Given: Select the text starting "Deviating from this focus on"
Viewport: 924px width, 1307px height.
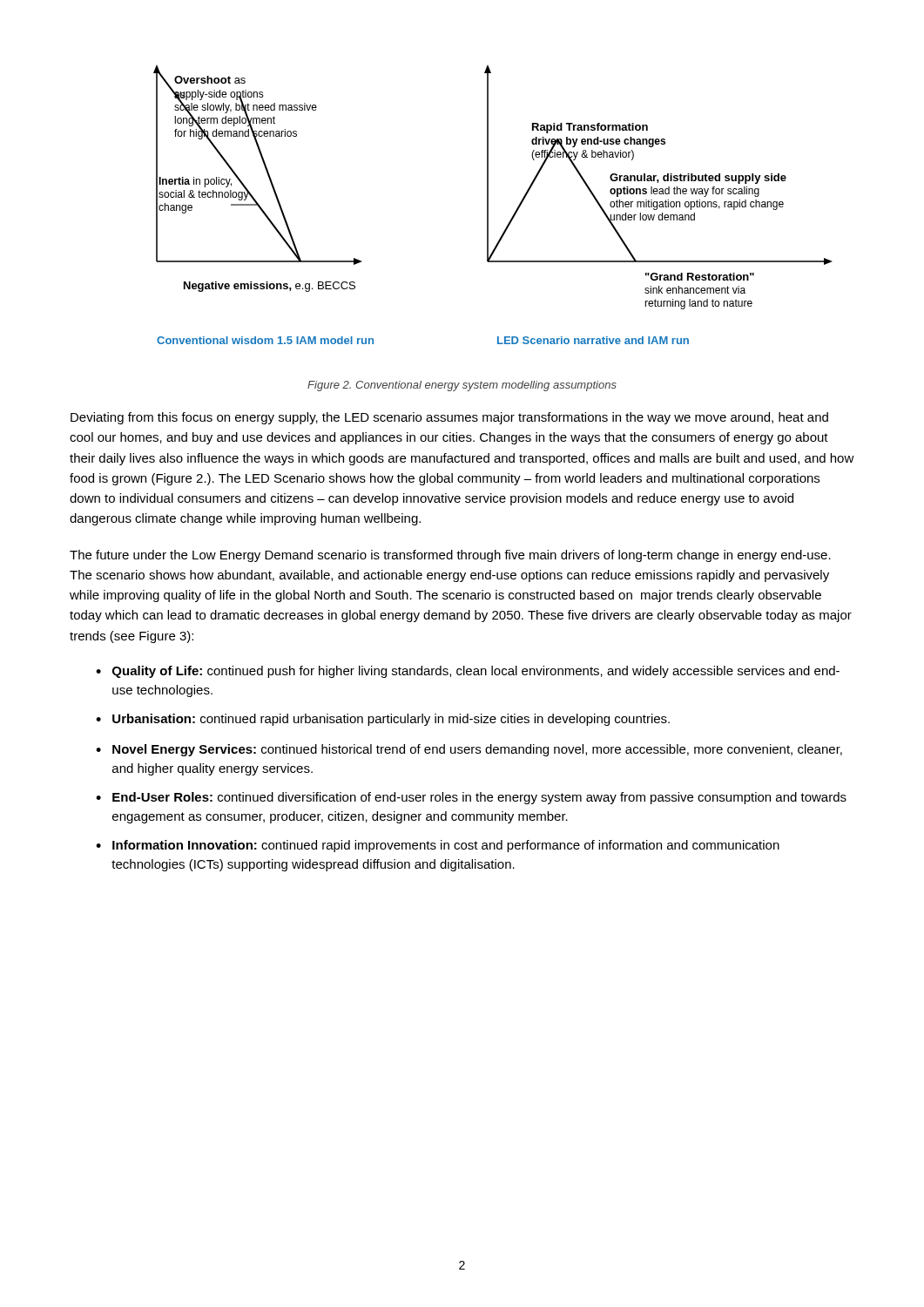Looking at the screenshot, I should [462, 468].
